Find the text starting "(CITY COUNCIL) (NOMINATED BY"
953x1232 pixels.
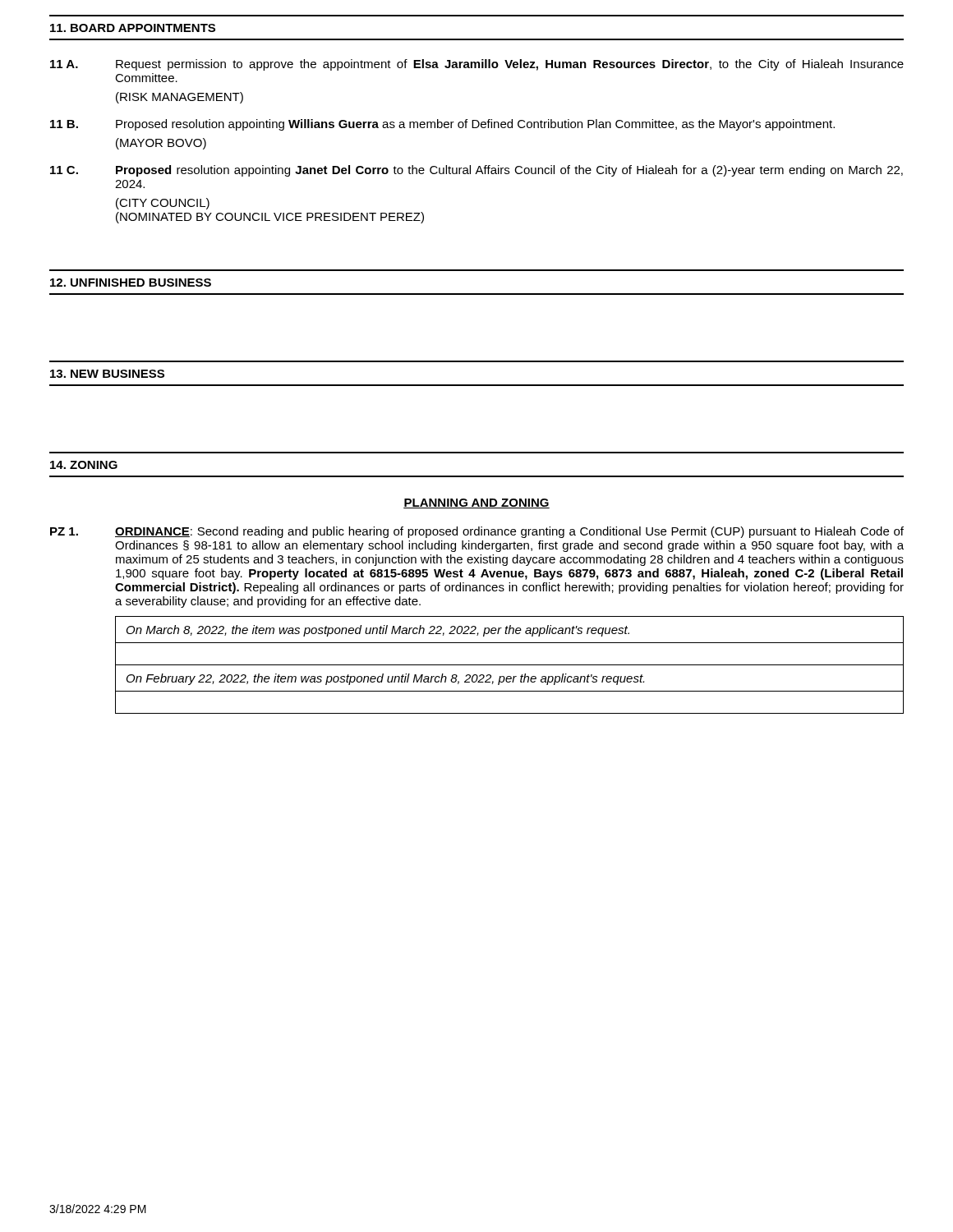click(270, 209)
